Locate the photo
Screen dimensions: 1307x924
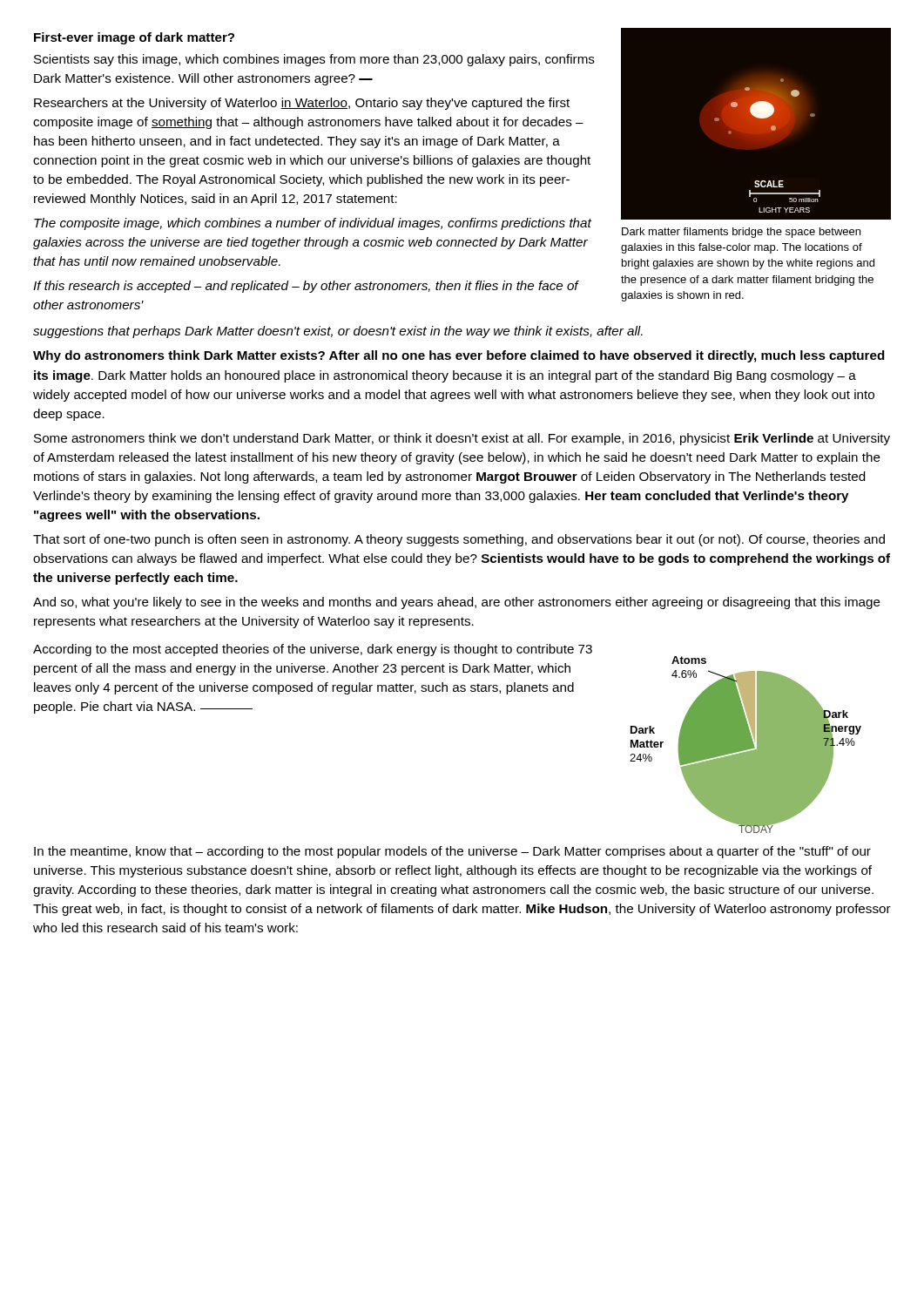point(756,166)
